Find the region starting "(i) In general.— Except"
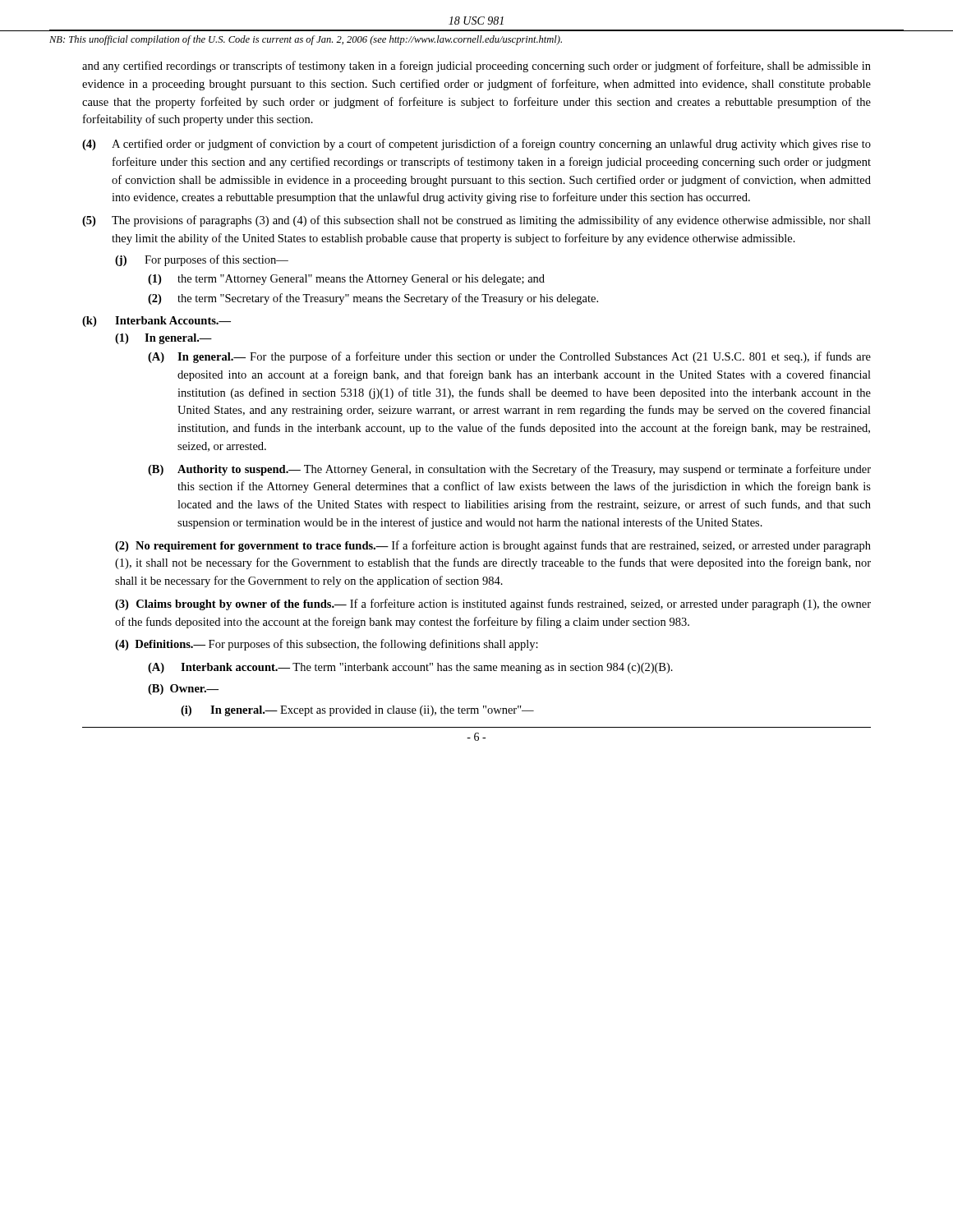953x1232 pixels. (x=476, y=710)
